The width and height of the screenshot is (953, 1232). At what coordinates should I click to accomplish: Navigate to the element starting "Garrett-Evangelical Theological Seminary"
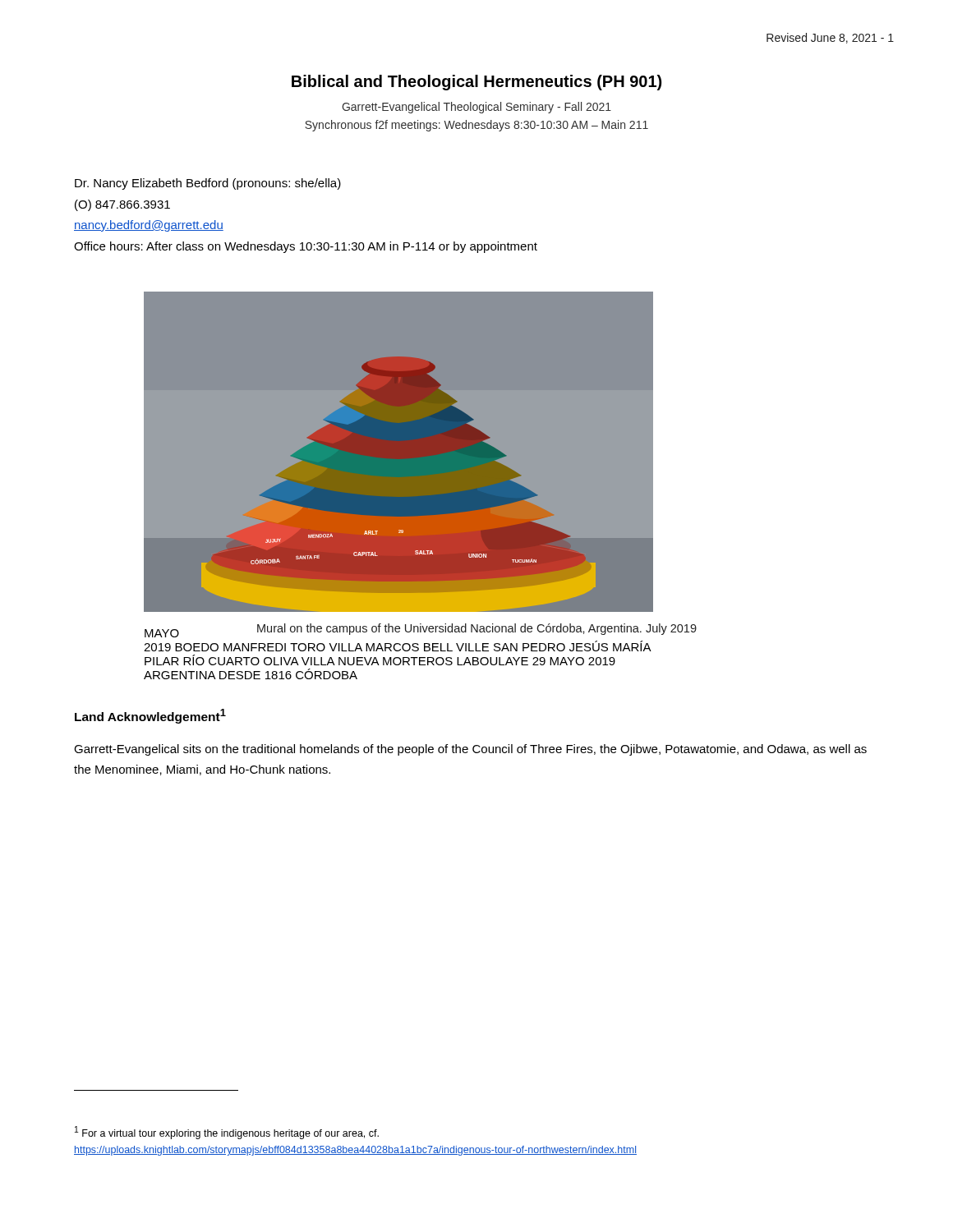point(476,116)
